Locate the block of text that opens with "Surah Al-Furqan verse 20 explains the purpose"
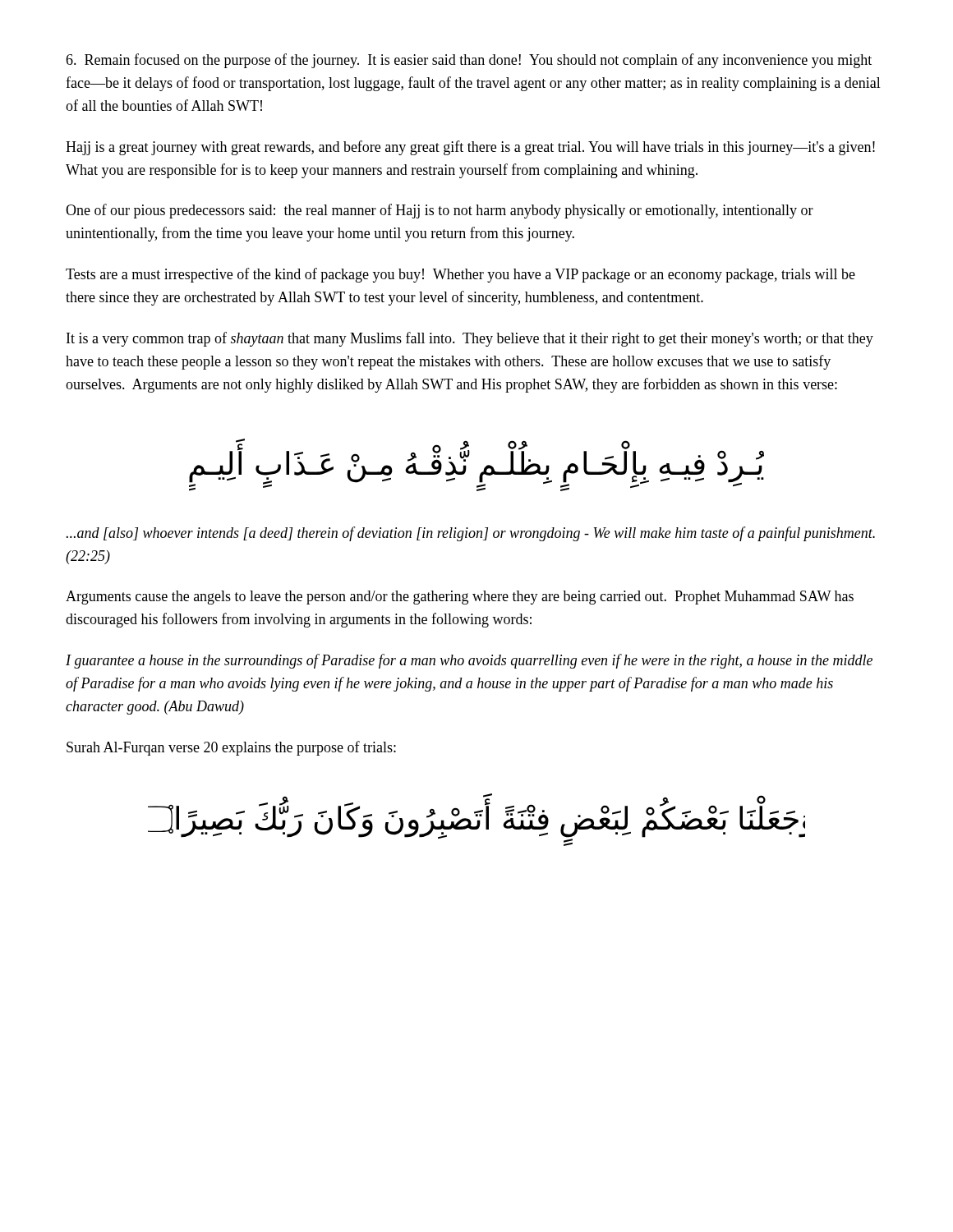Screen dimensions: 1232x953 231,747
